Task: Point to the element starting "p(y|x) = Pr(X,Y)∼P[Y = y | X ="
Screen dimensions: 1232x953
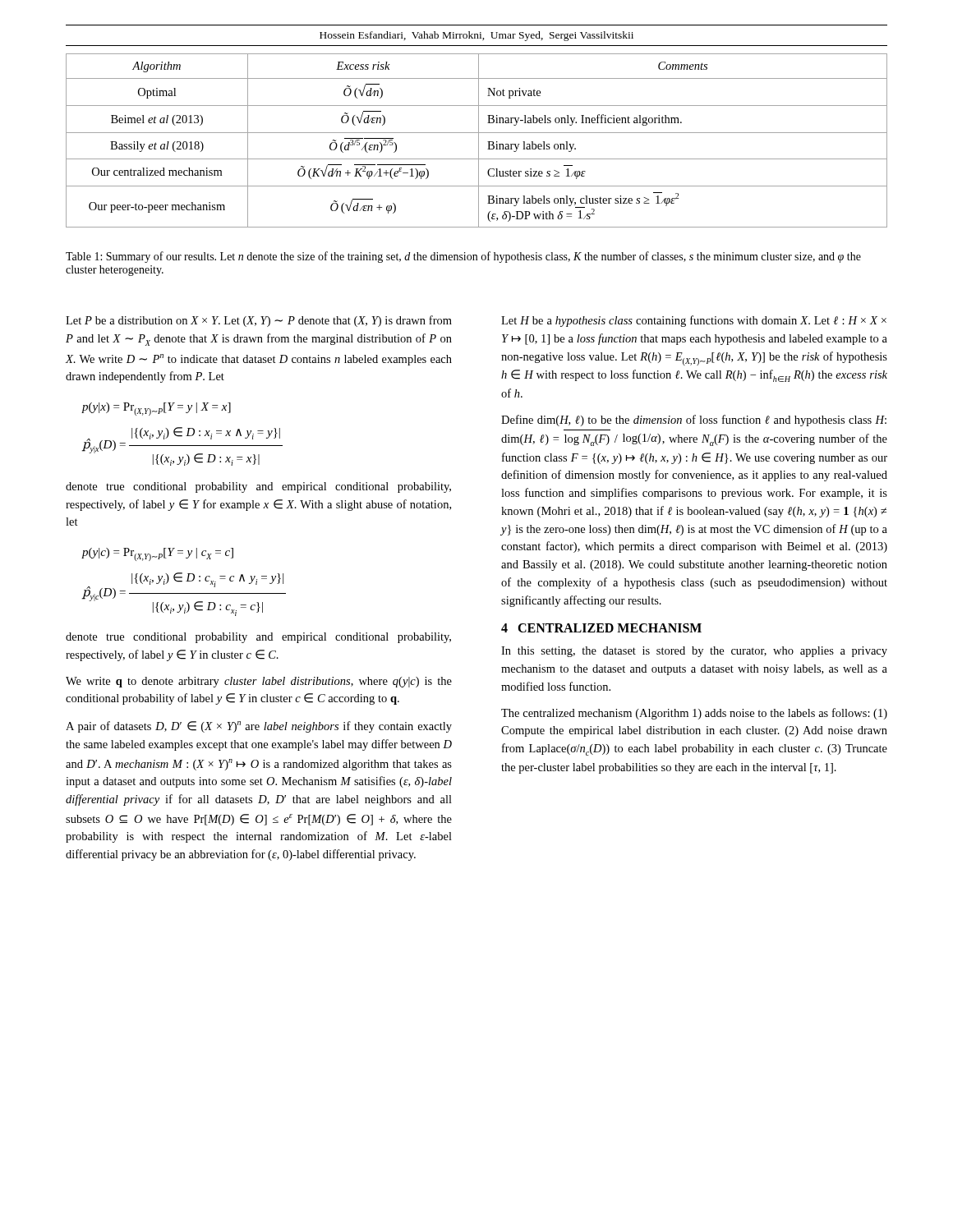Action: [x=184, y=433]
